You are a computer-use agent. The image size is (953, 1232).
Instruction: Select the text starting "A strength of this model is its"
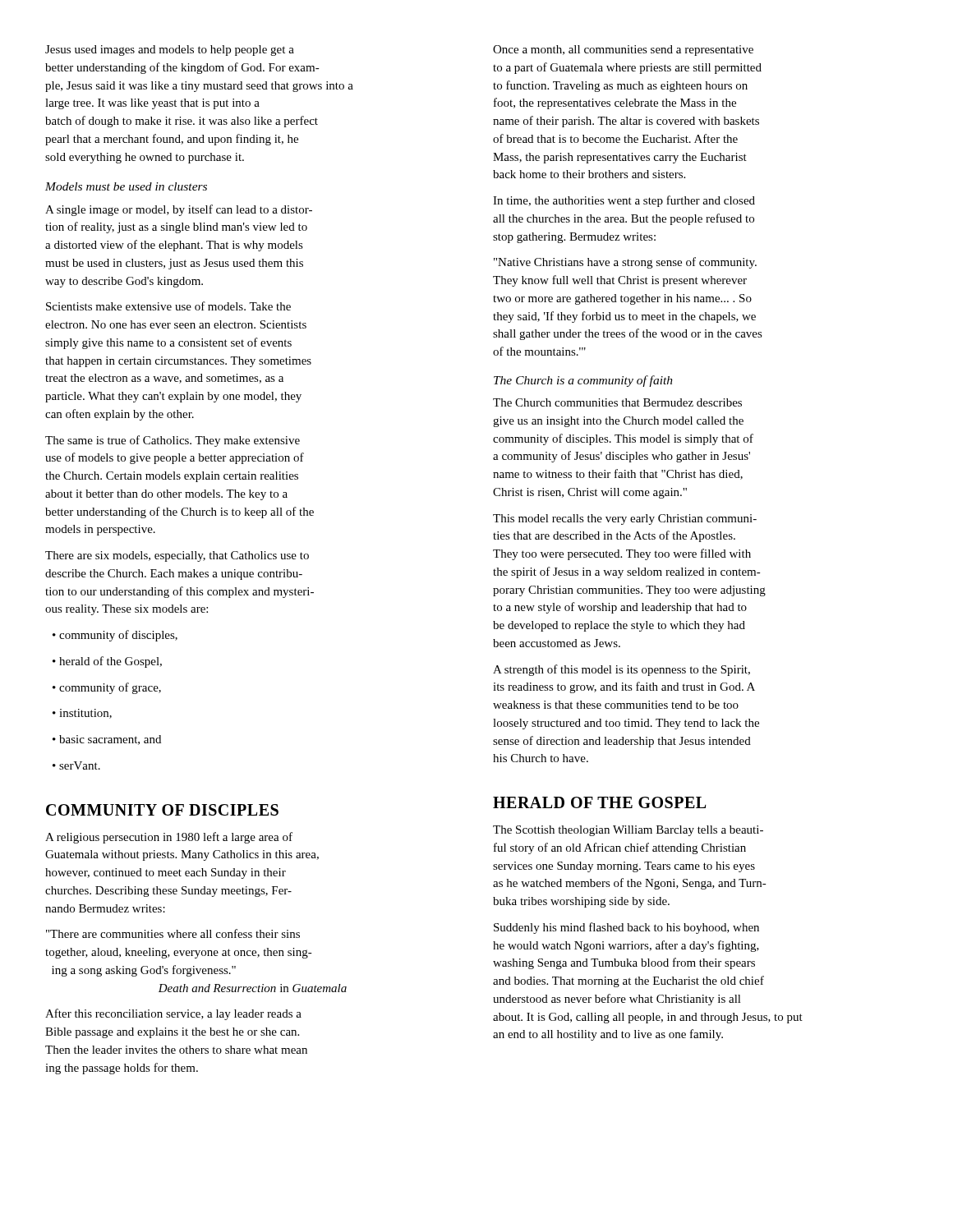pyautogui.click(x=700, y=715)
